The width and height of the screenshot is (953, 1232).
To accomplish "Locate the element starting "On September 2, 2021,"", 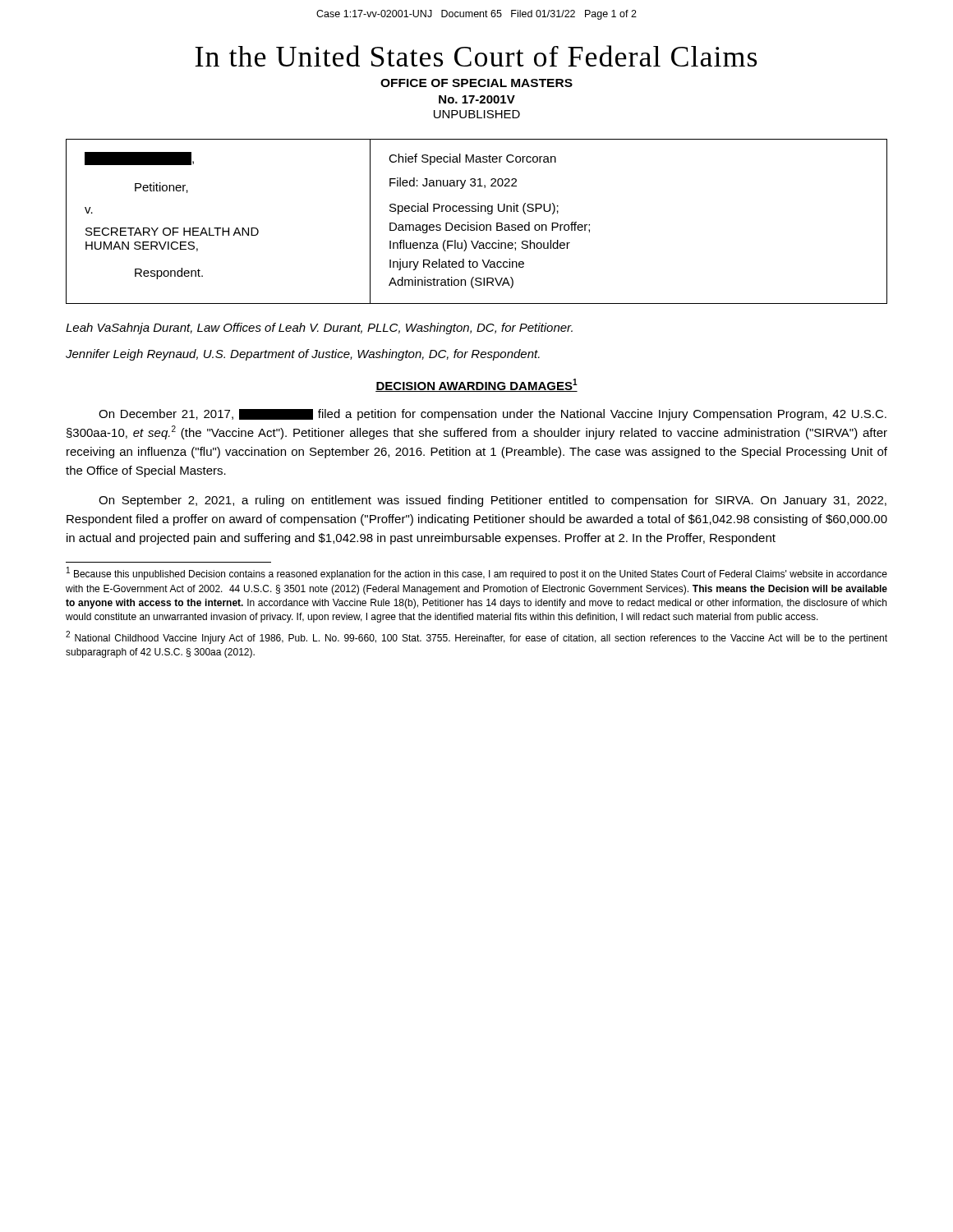I will (476, 518).
